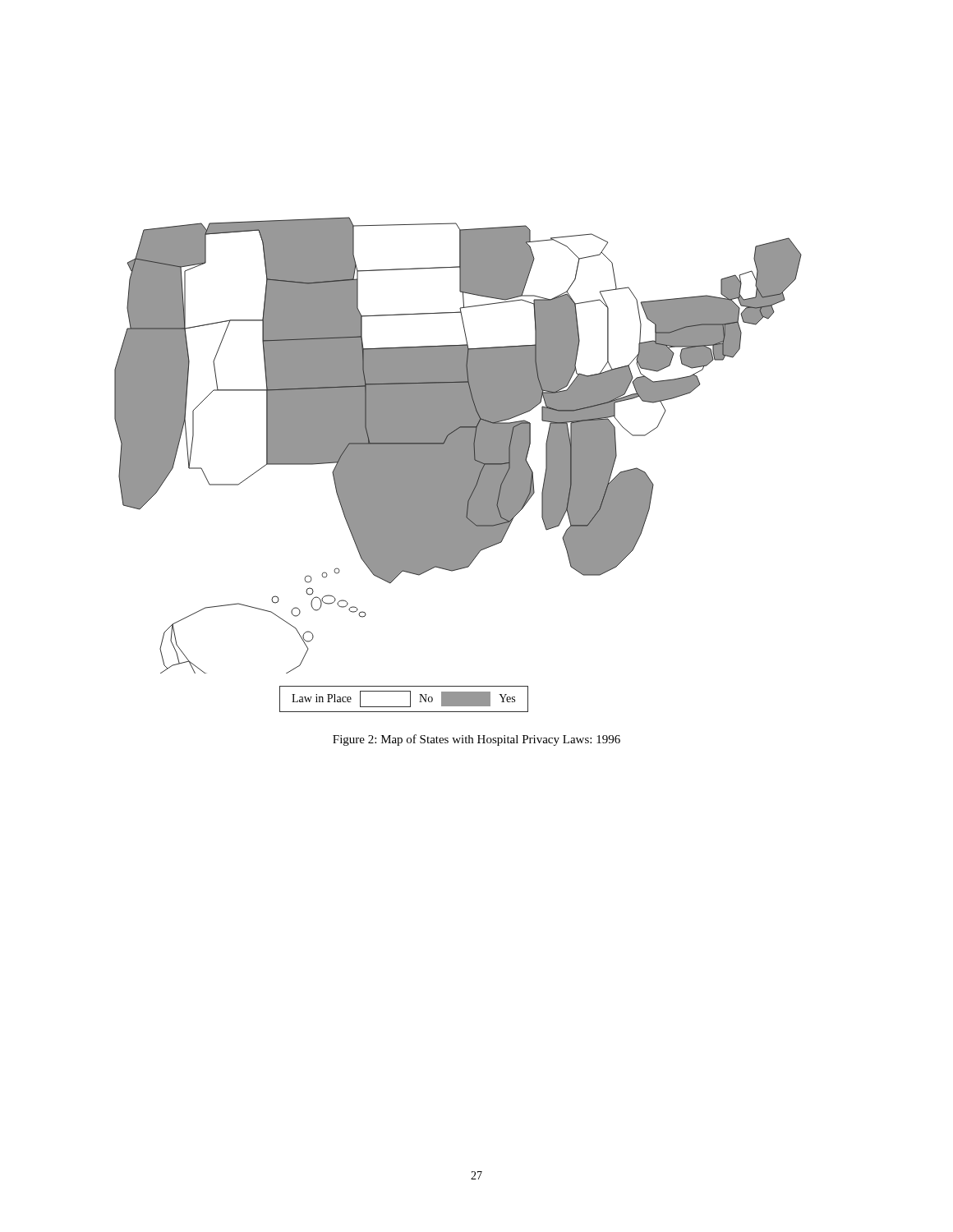The width and height of the screenshot is (953, 1232).
Task: Find a map
Action: pyautogui.click(x=472, y=419)
